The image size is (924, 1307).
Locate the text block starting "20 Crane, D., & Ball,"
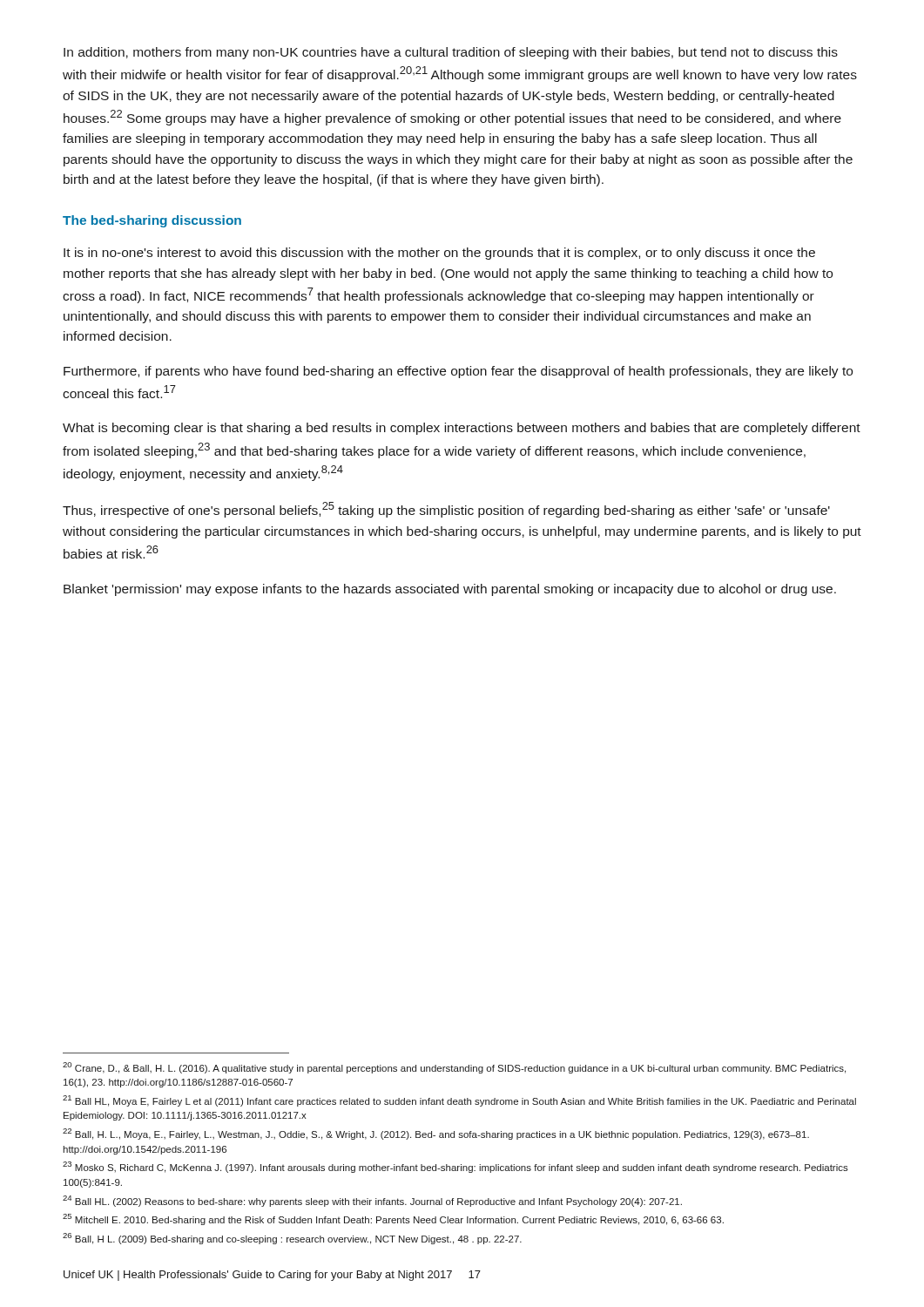(x=455, y=1074)
